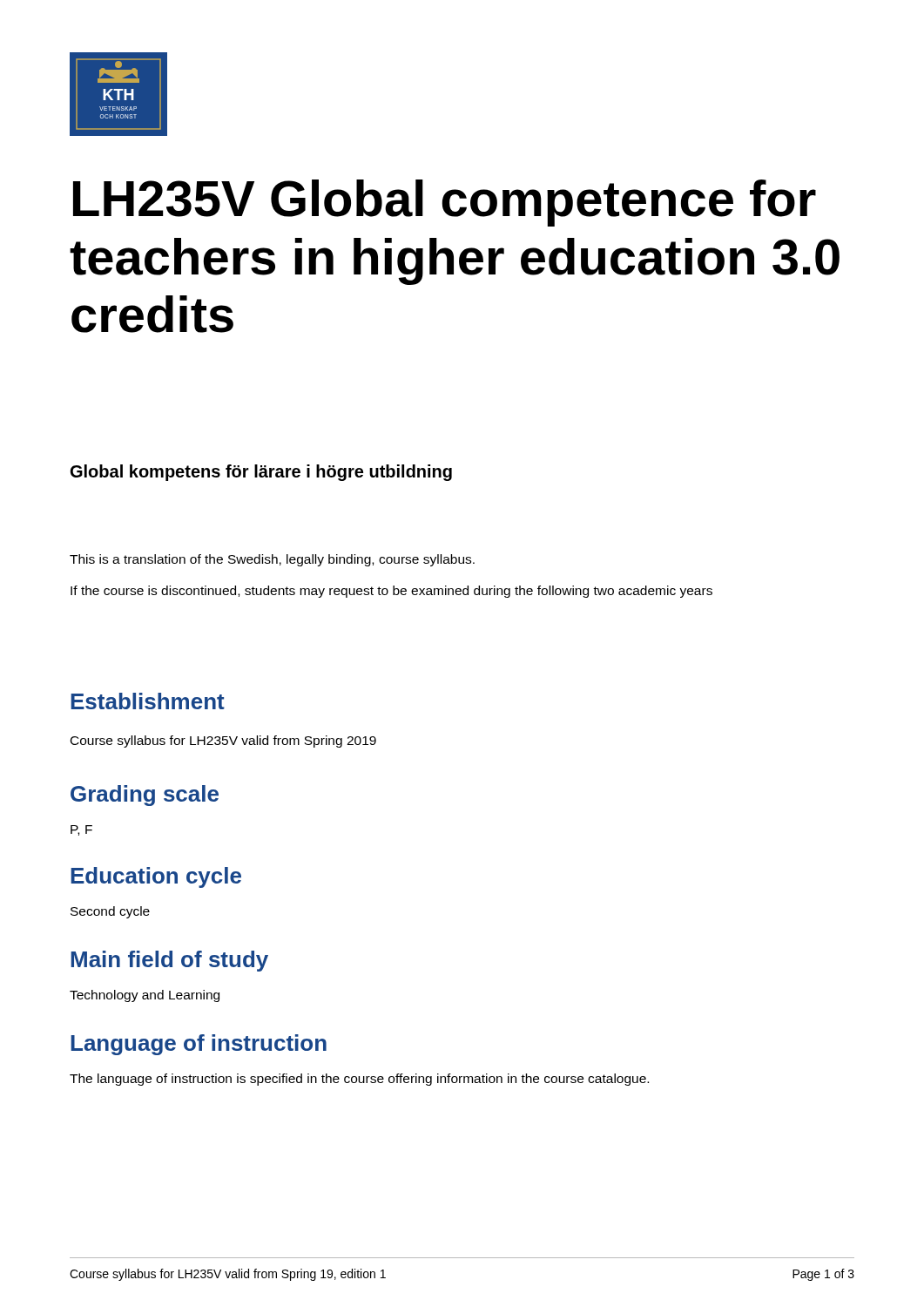Find the logo
This screenshot has height=1307, width=924.
118,94
